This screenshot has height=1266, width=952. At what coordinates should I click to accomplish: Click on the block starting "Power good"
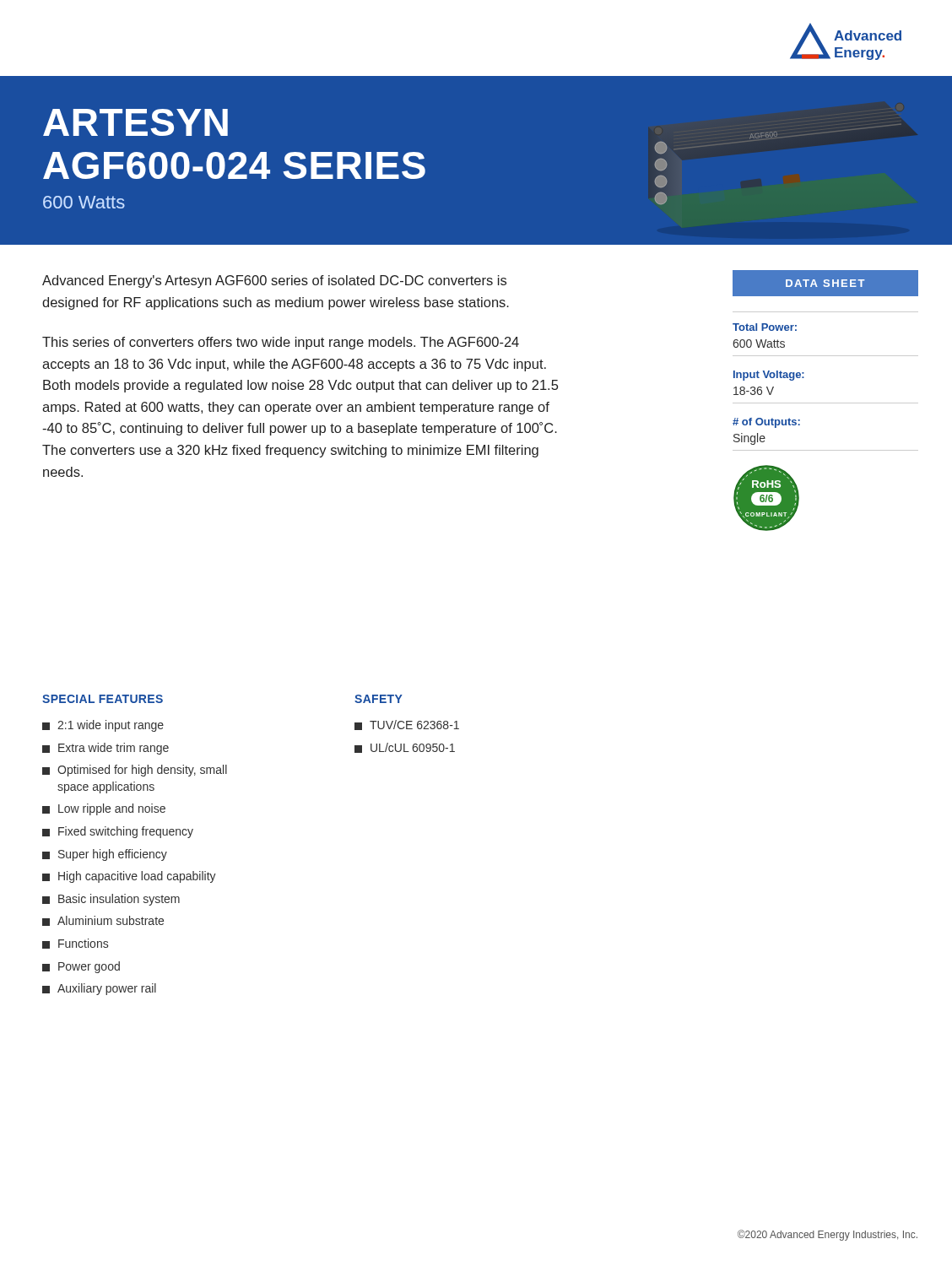click(89, 966)
